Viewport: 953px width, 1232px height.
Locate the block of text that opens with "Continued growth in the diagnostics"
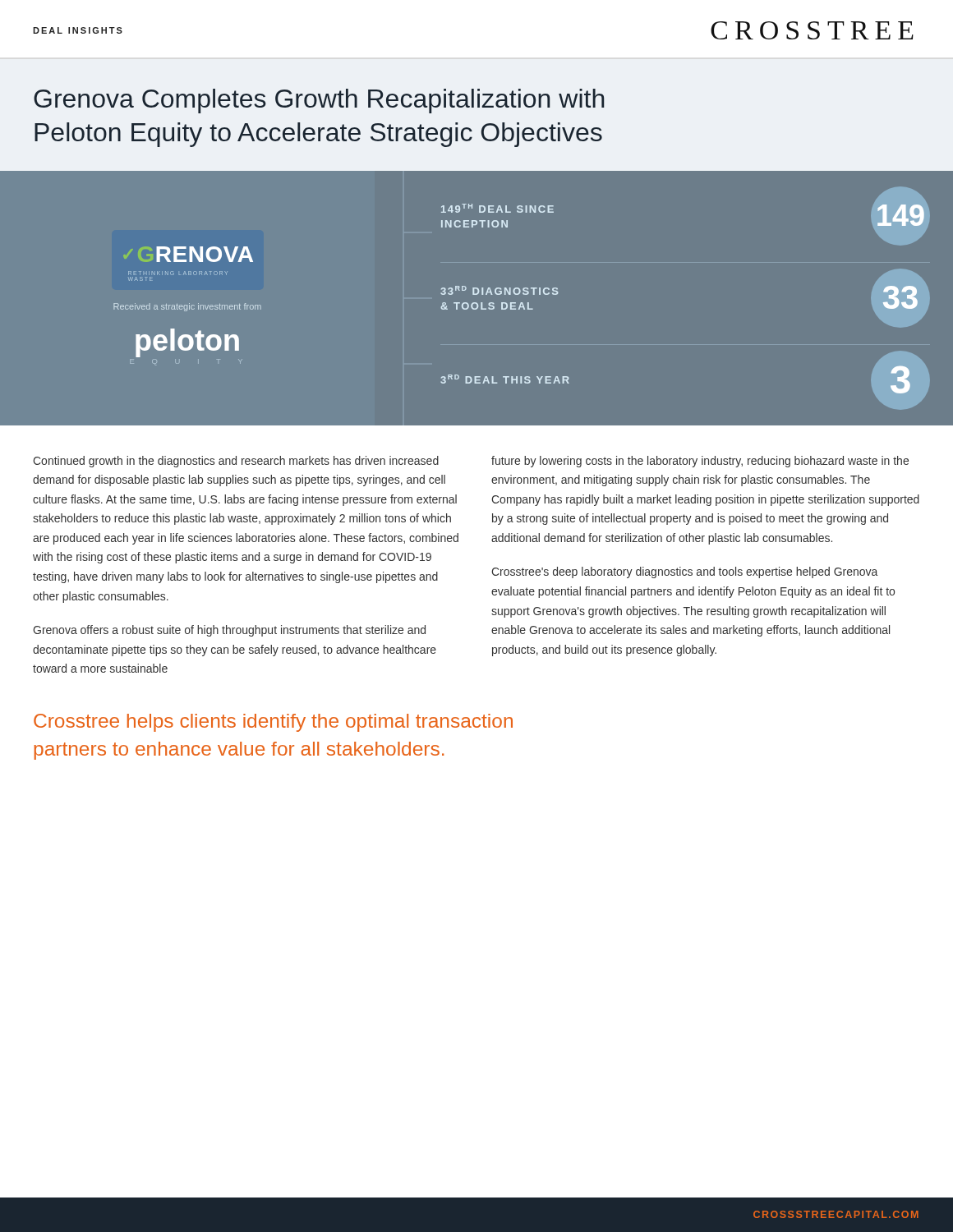tap(247, 565)
